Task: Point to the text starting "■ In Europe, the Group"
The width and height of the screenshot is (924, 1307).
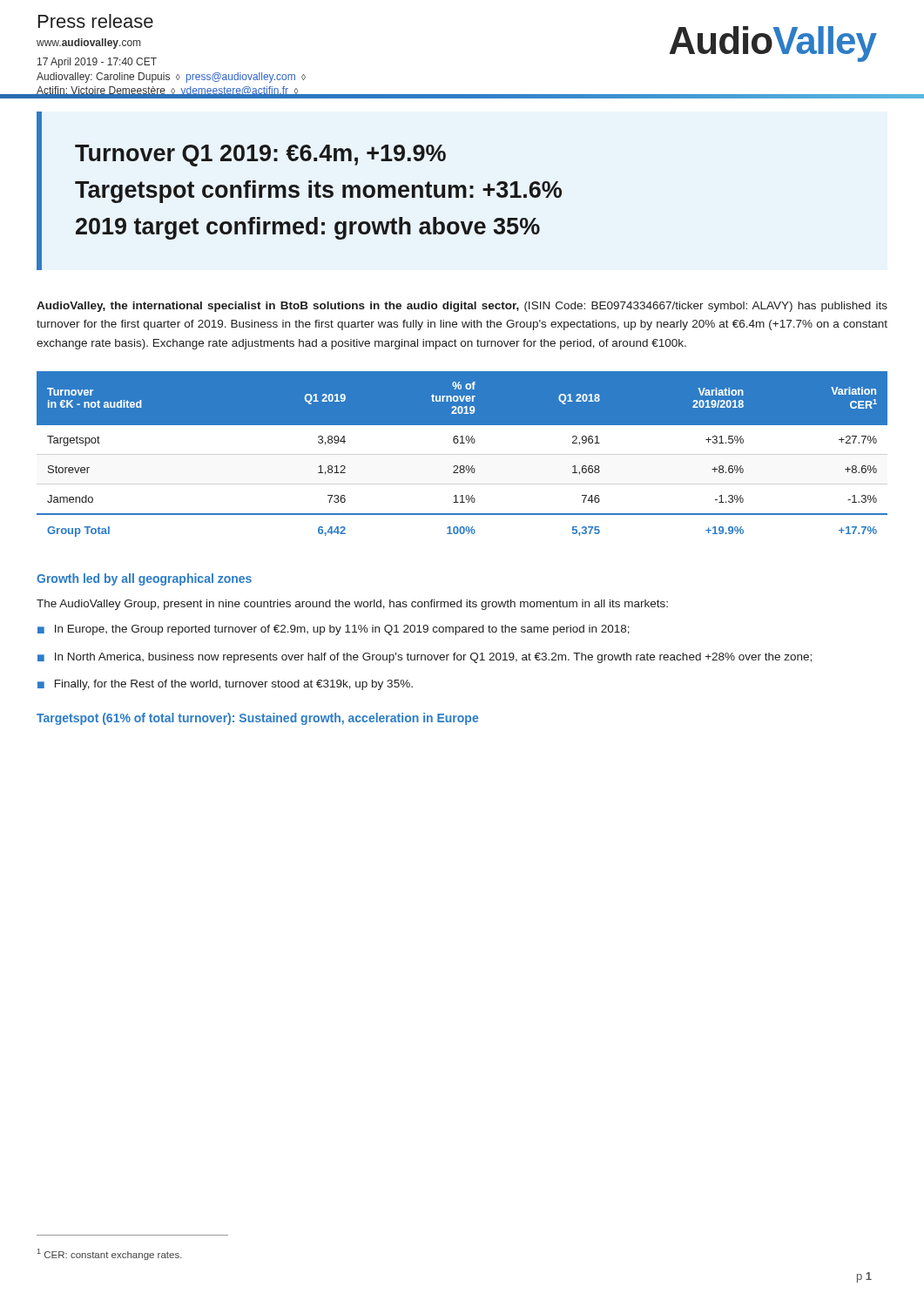Action: (x=333, y=630)
